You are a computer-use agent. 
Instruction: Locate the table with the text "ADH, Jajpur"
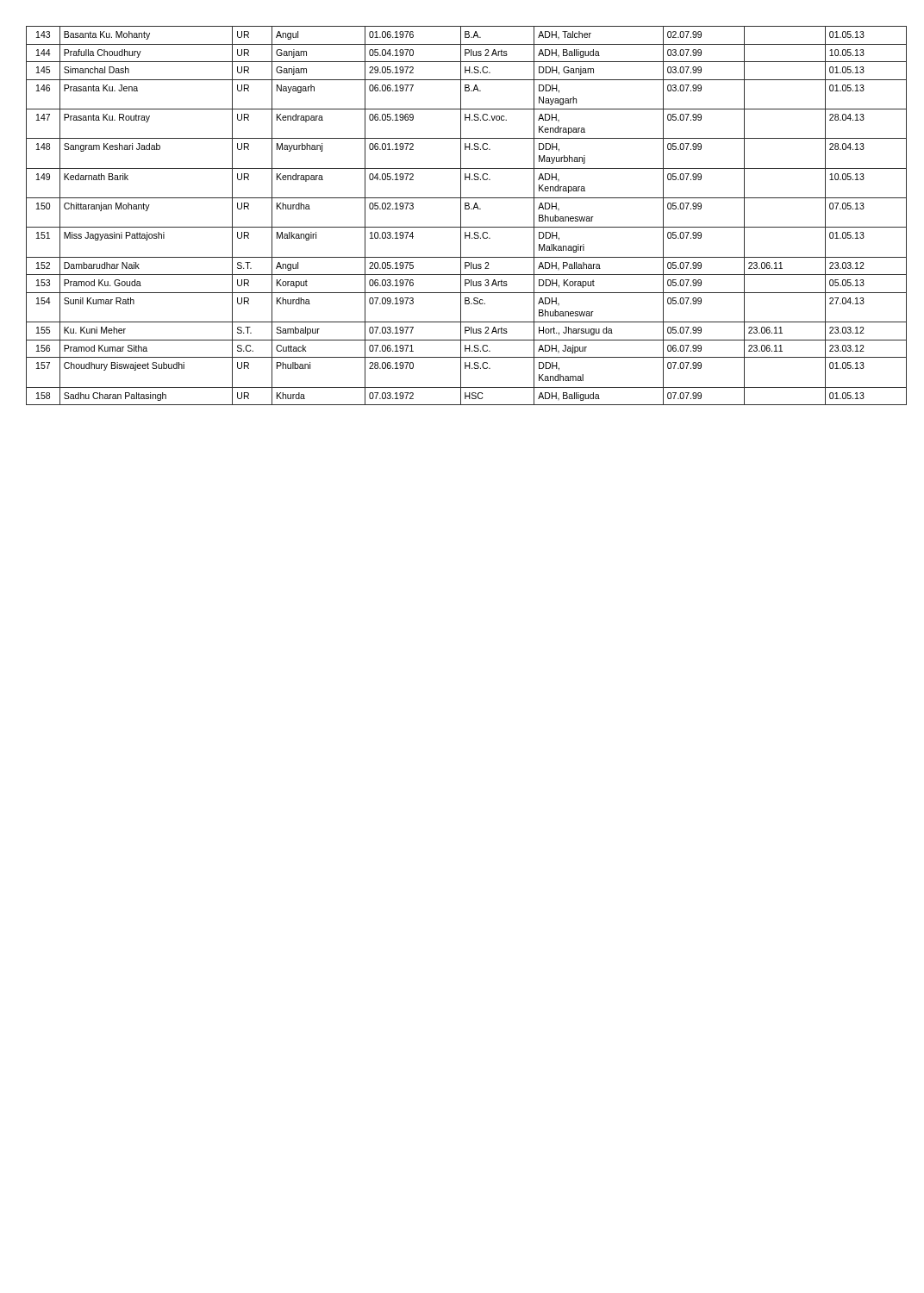tap(466, 216)
